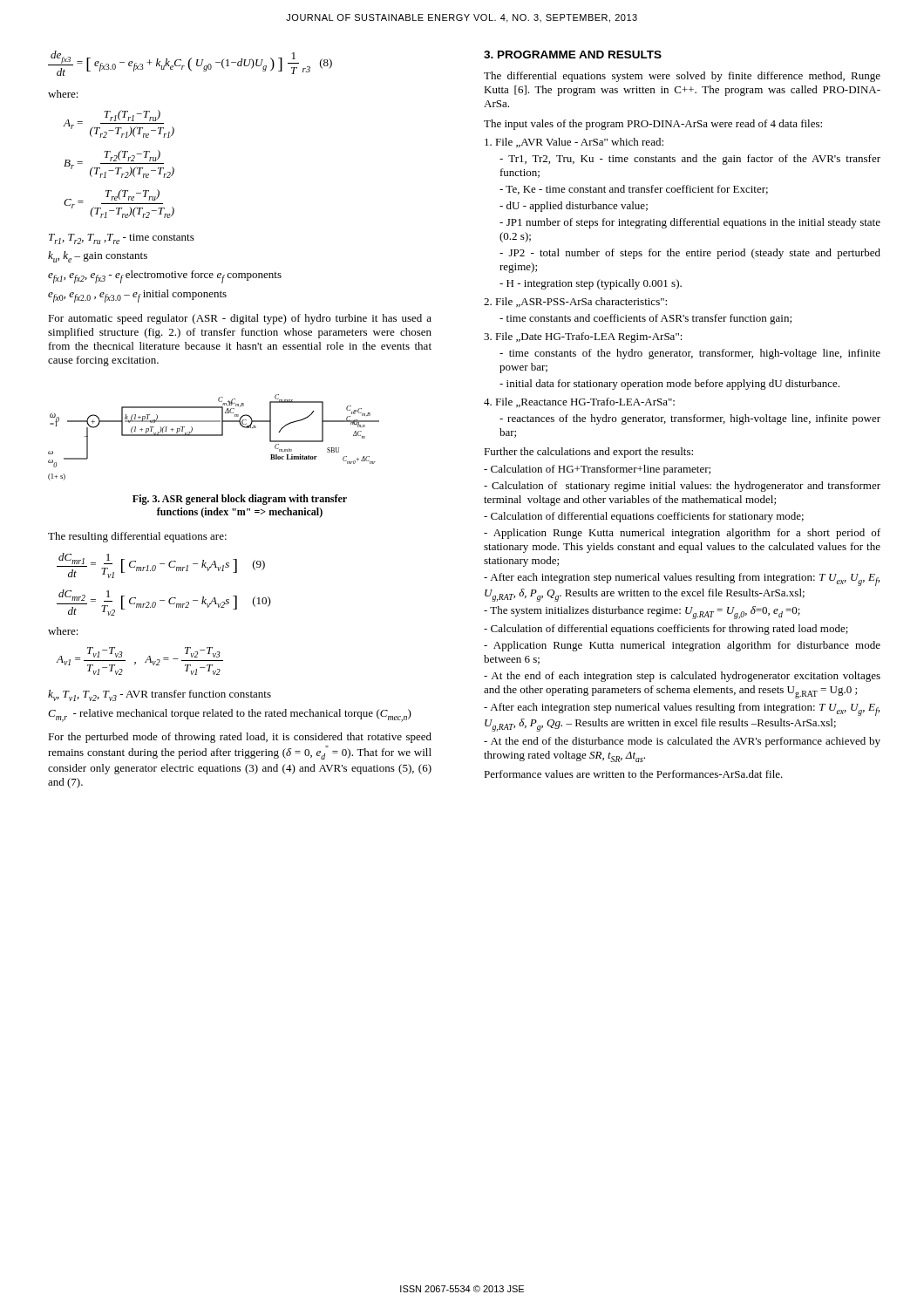The width and height of the screenshot is (924, 1308).
Task: Locate the list item containing "dU - applied disturbance value;"
Action: (574, 205)
